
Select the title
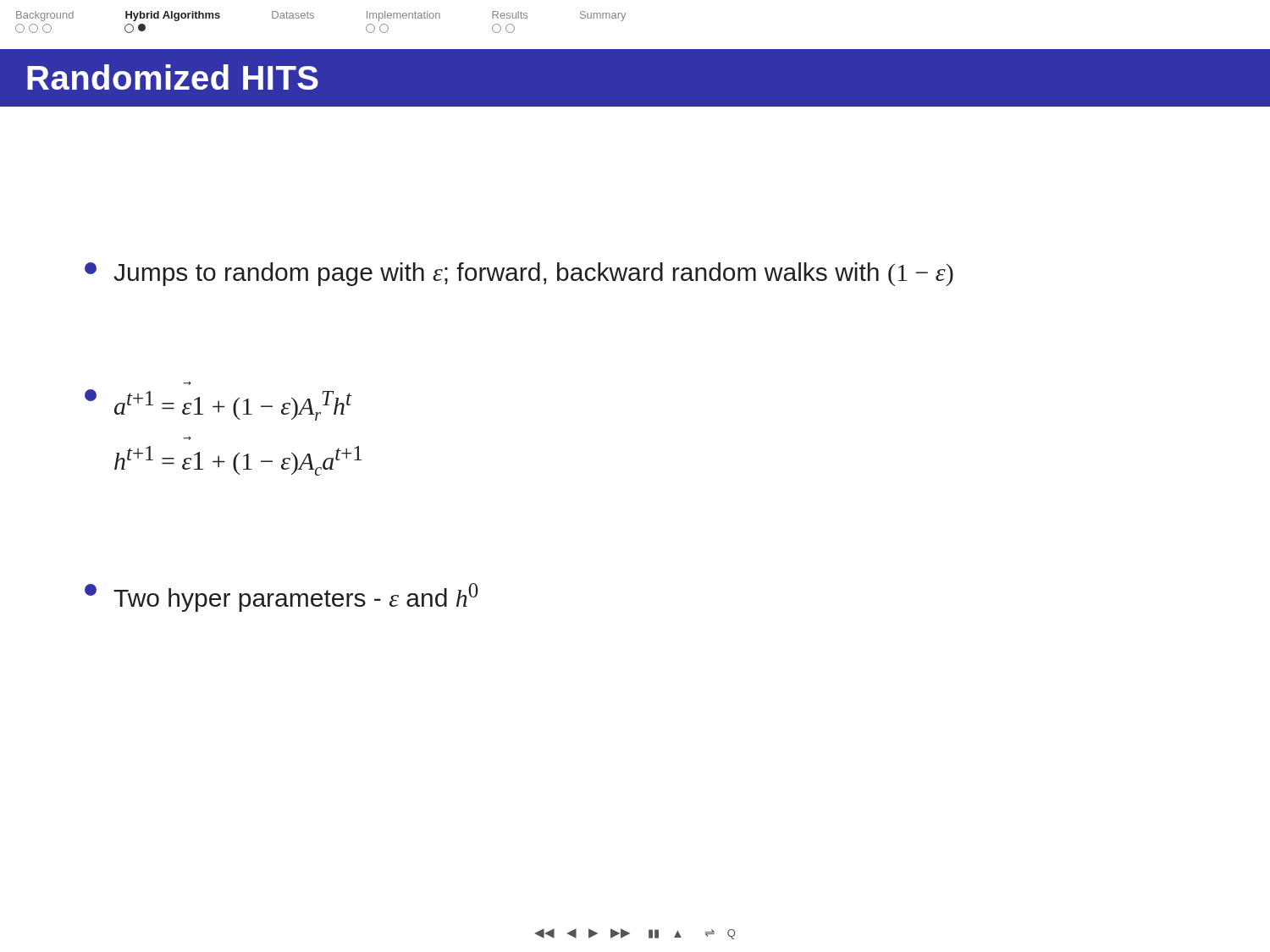[173, 78]
